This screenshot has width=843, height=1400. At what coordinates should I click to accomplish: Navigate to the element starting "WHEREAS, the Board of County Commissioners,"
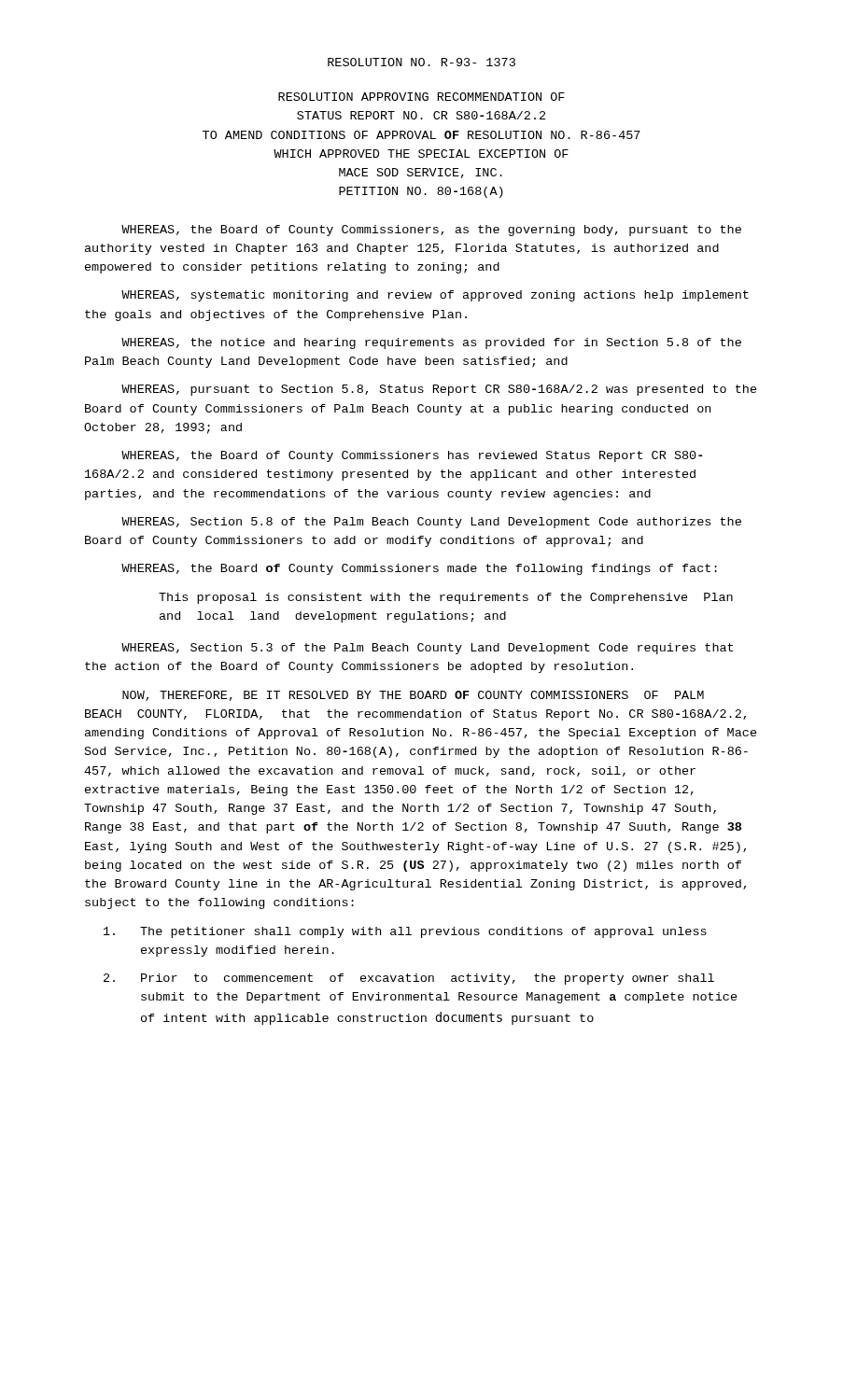tap(413, 248)
